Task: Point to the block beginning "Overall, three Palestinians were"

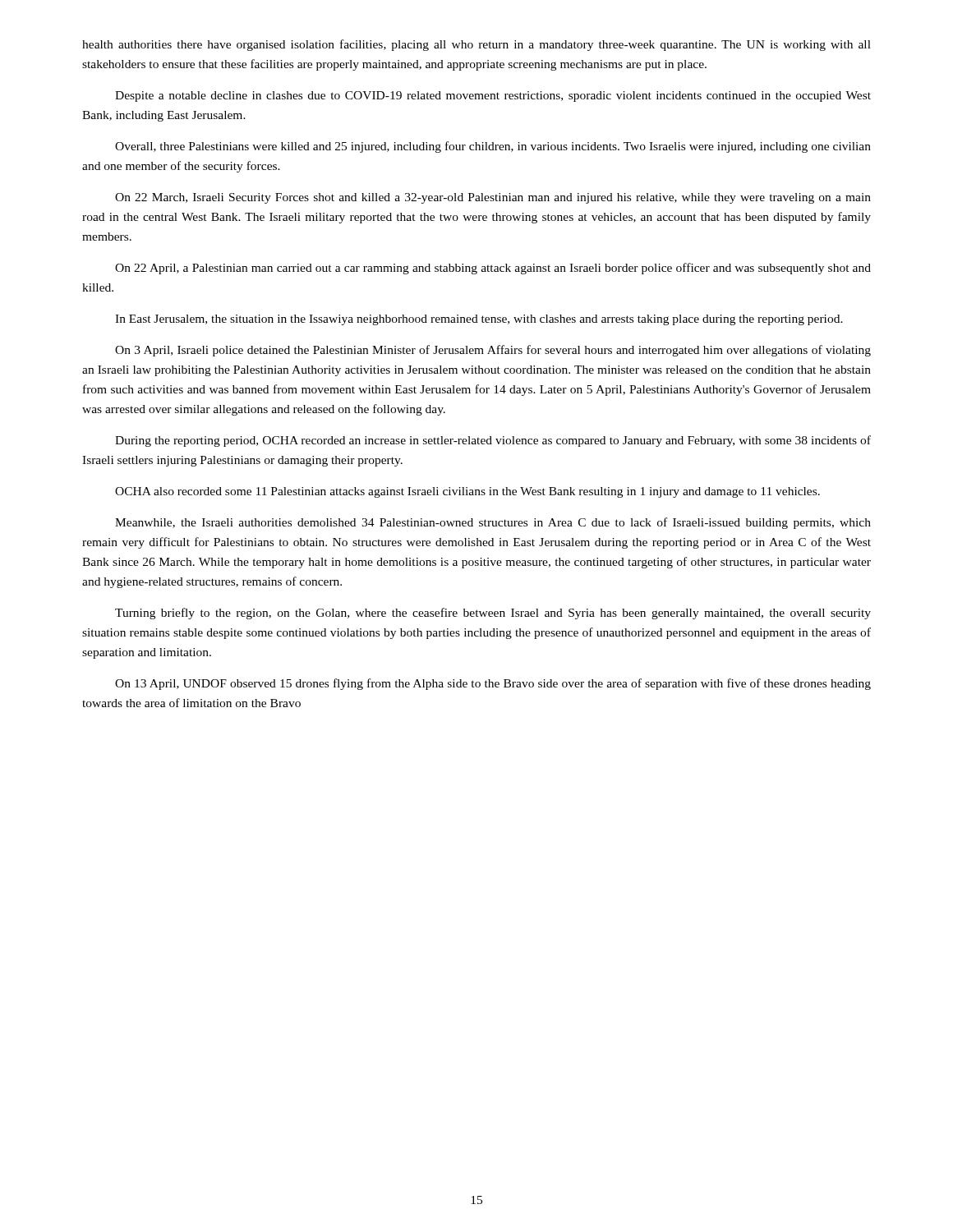Action: coord(476,156)
